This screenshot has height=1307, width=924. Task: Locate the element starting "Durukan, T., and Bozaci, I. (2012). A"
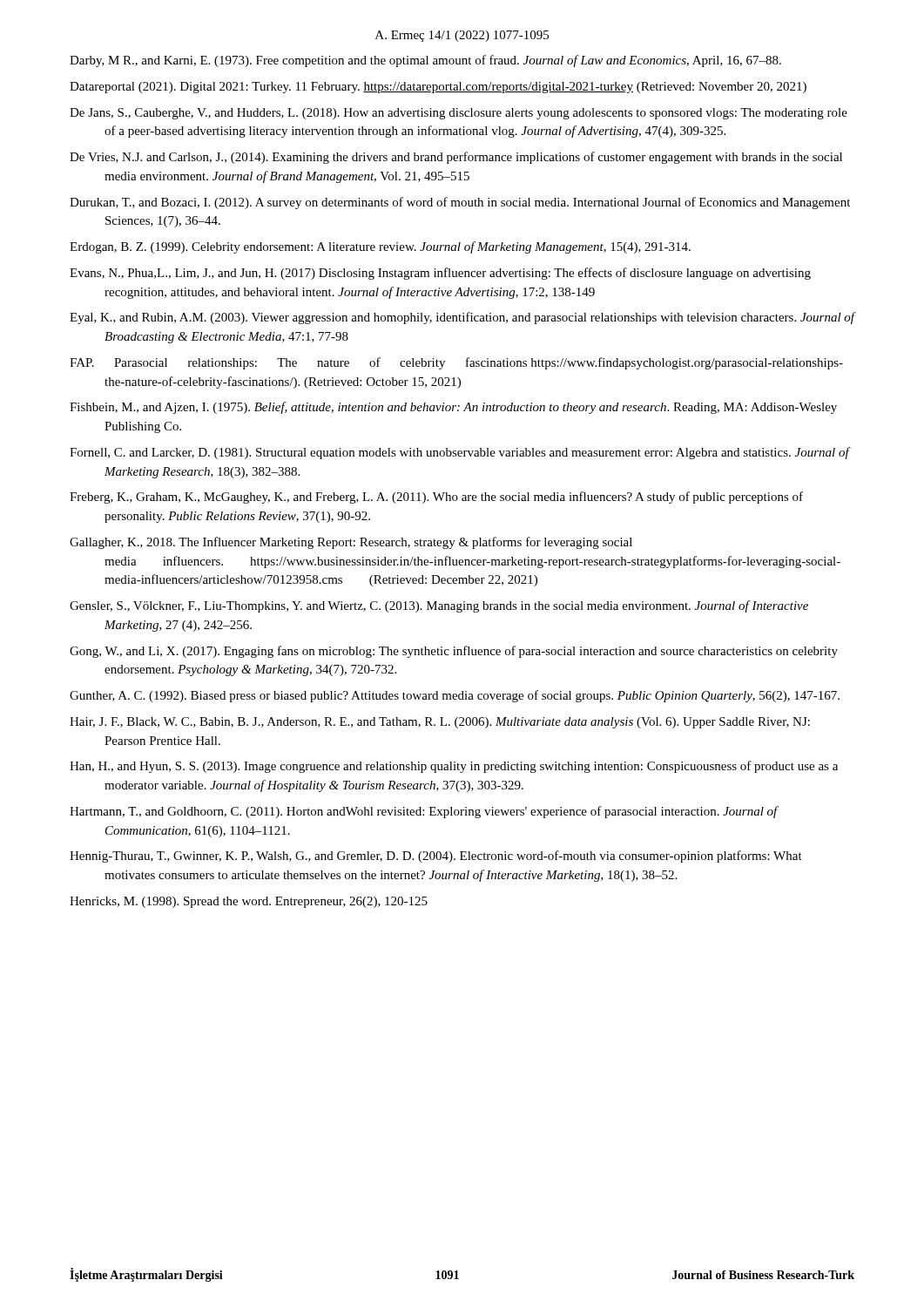(460, 211)
